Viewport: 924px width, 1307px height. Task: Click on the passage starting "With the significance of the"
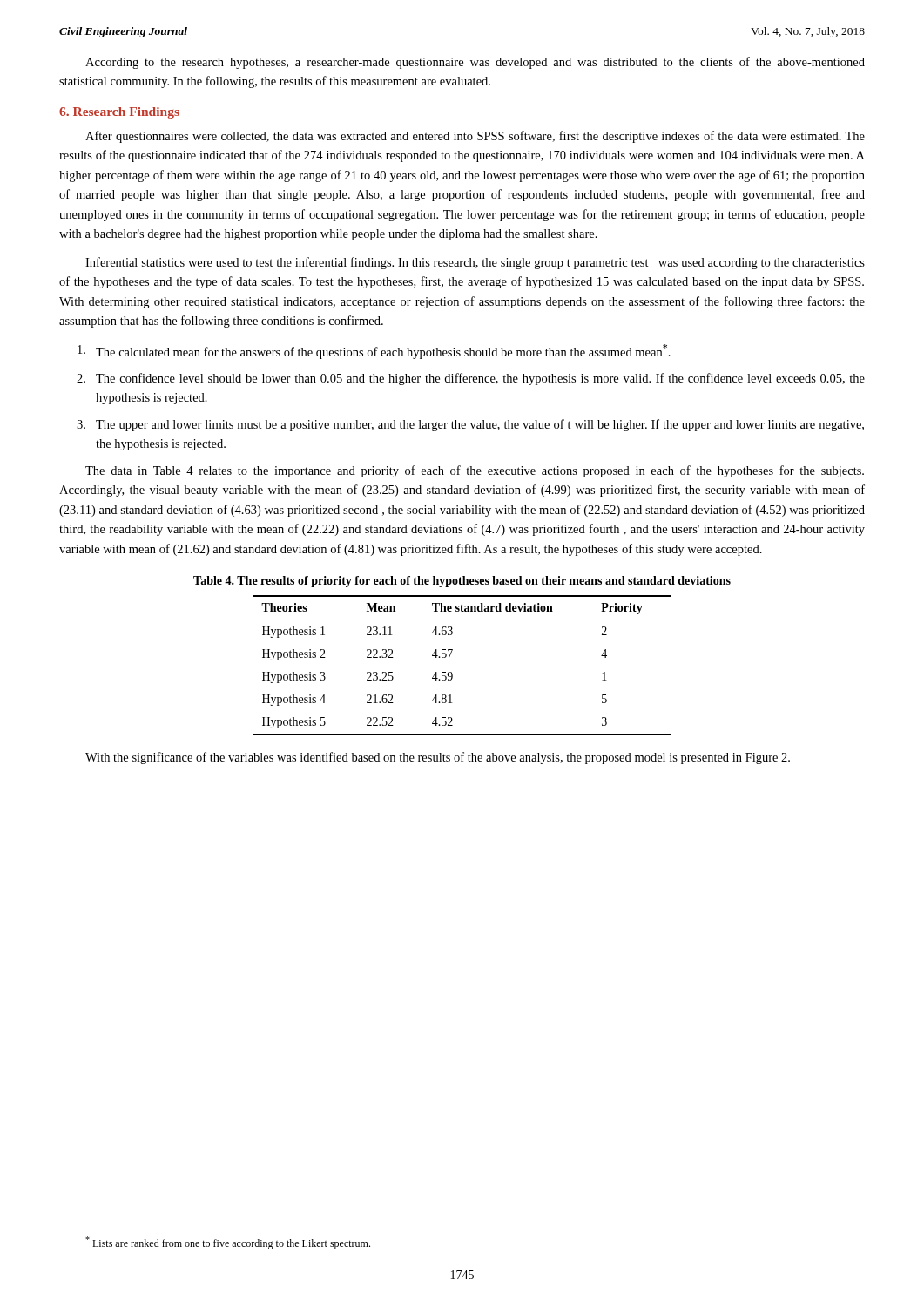(x=462, y=758)
